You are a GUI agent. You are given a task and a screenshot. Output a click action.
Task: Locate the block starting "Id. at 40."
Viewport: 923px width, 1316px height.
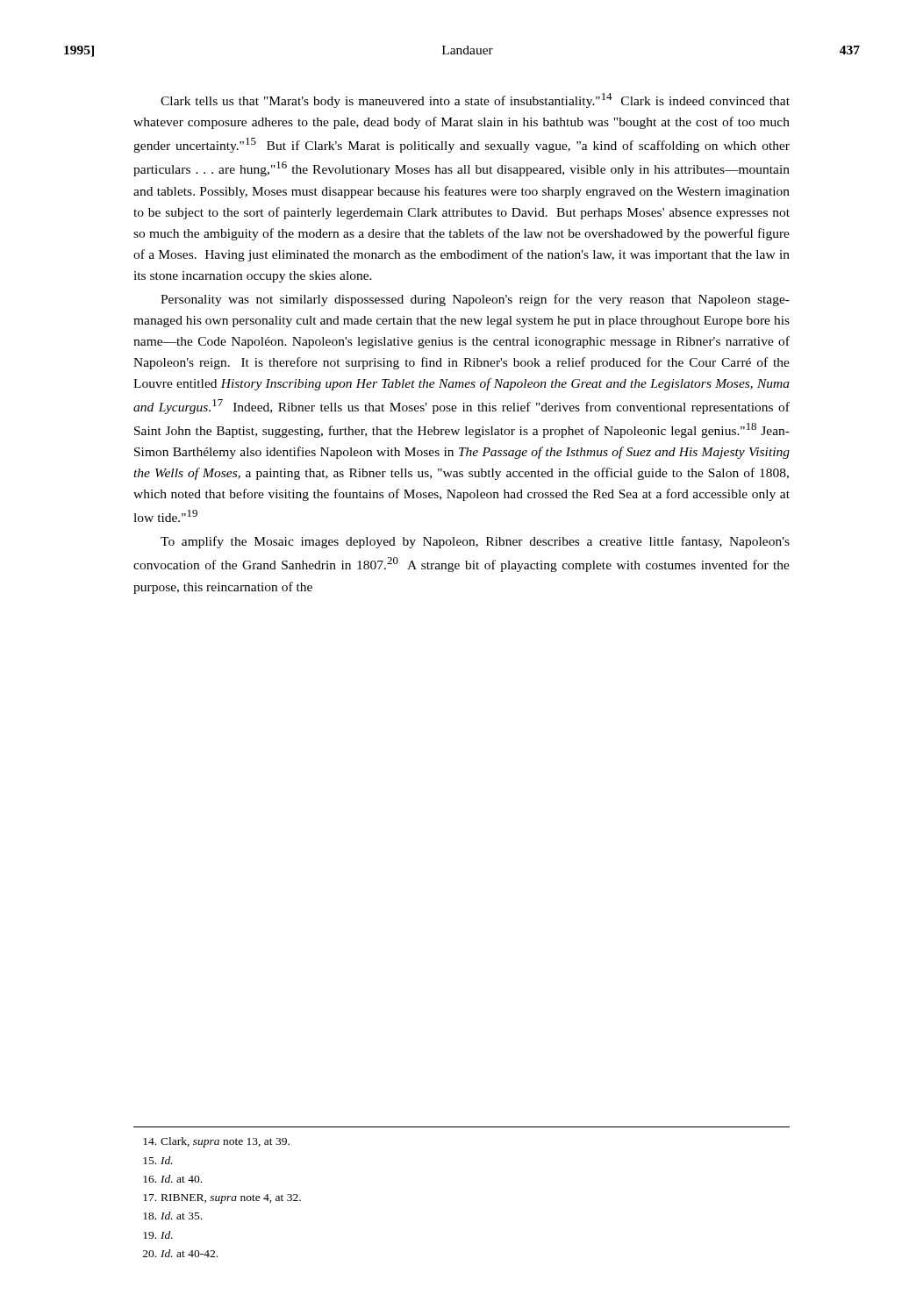pos(172,1179)
